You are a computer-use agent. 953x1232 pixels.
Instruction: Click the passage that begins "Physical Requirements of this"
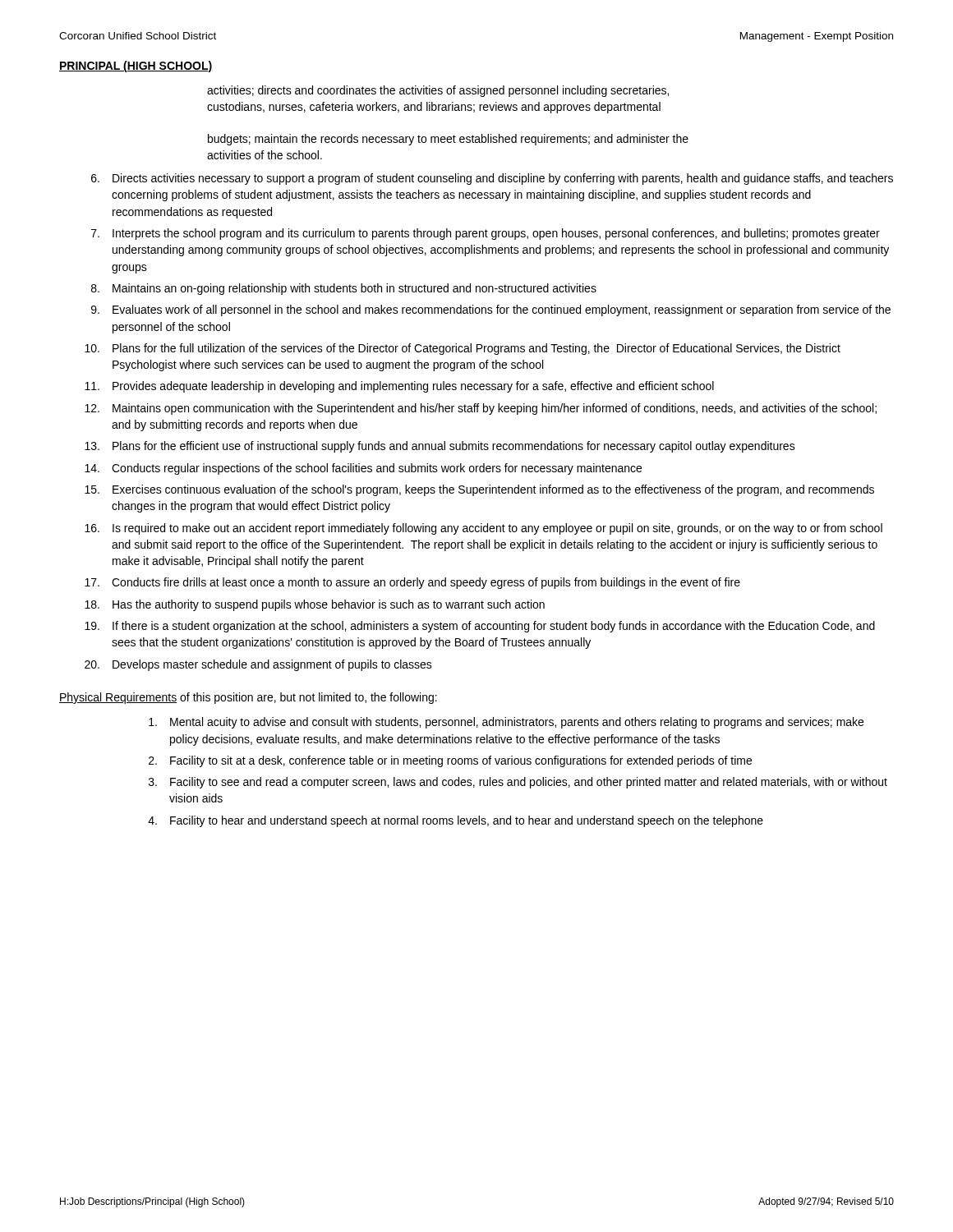click(248, 697)
